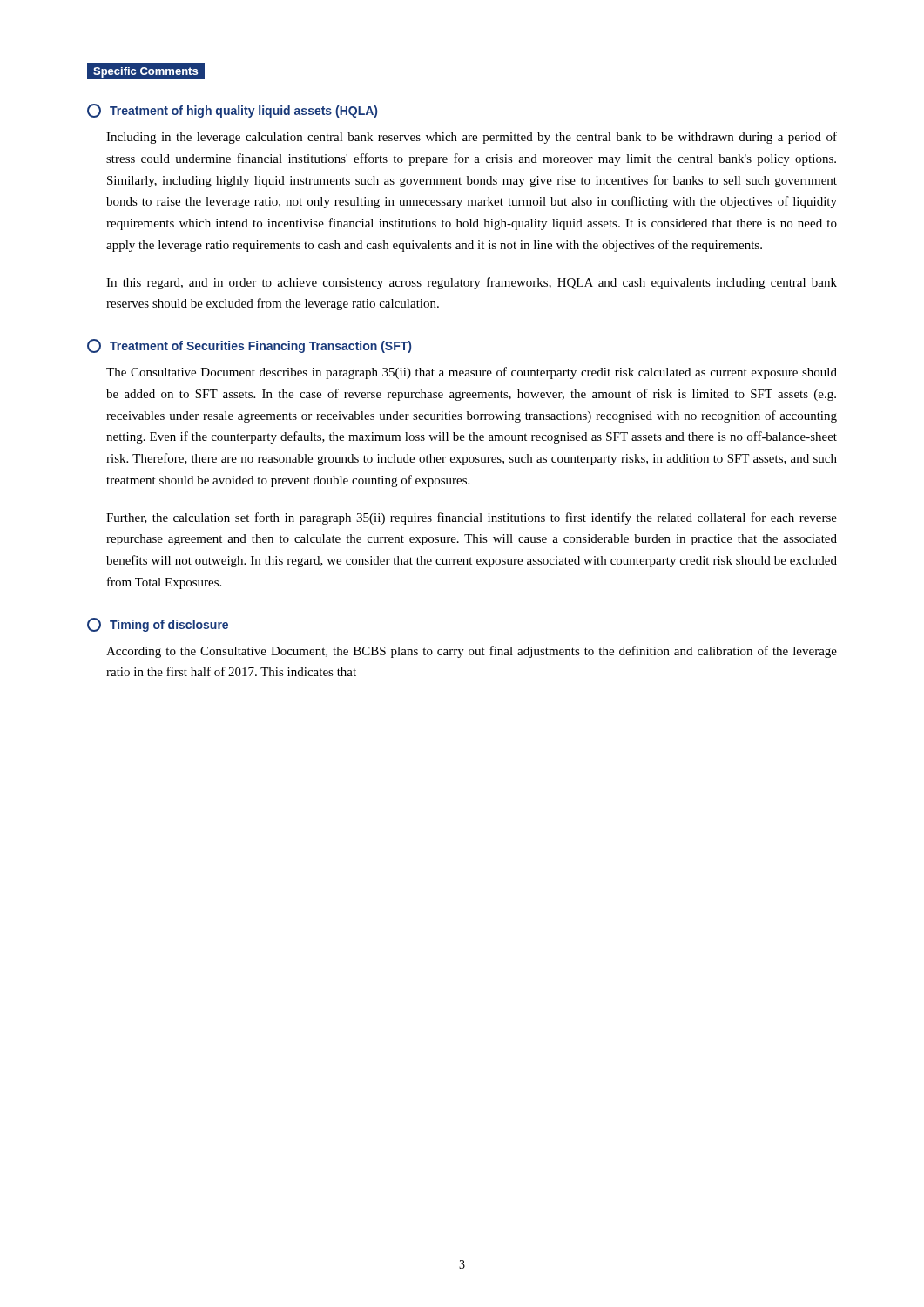Click on the section header with the text "Specific Comments"
This screenshot has width=924, height=1307.
click(146, 71)
